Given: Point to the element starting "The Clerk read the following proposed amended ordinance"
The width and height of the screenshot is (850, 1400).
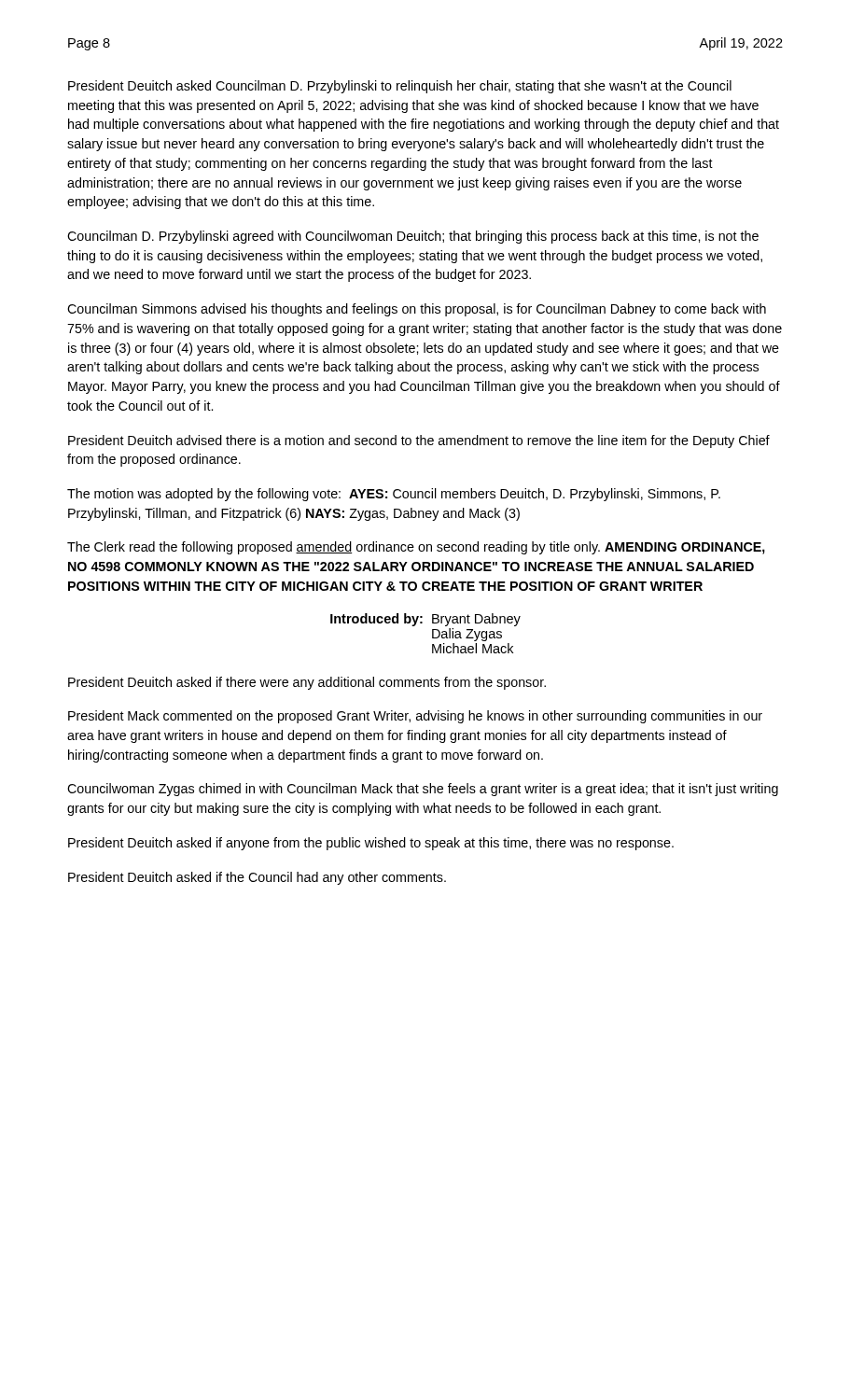Looking at the screenshot, I should point(416,567).
